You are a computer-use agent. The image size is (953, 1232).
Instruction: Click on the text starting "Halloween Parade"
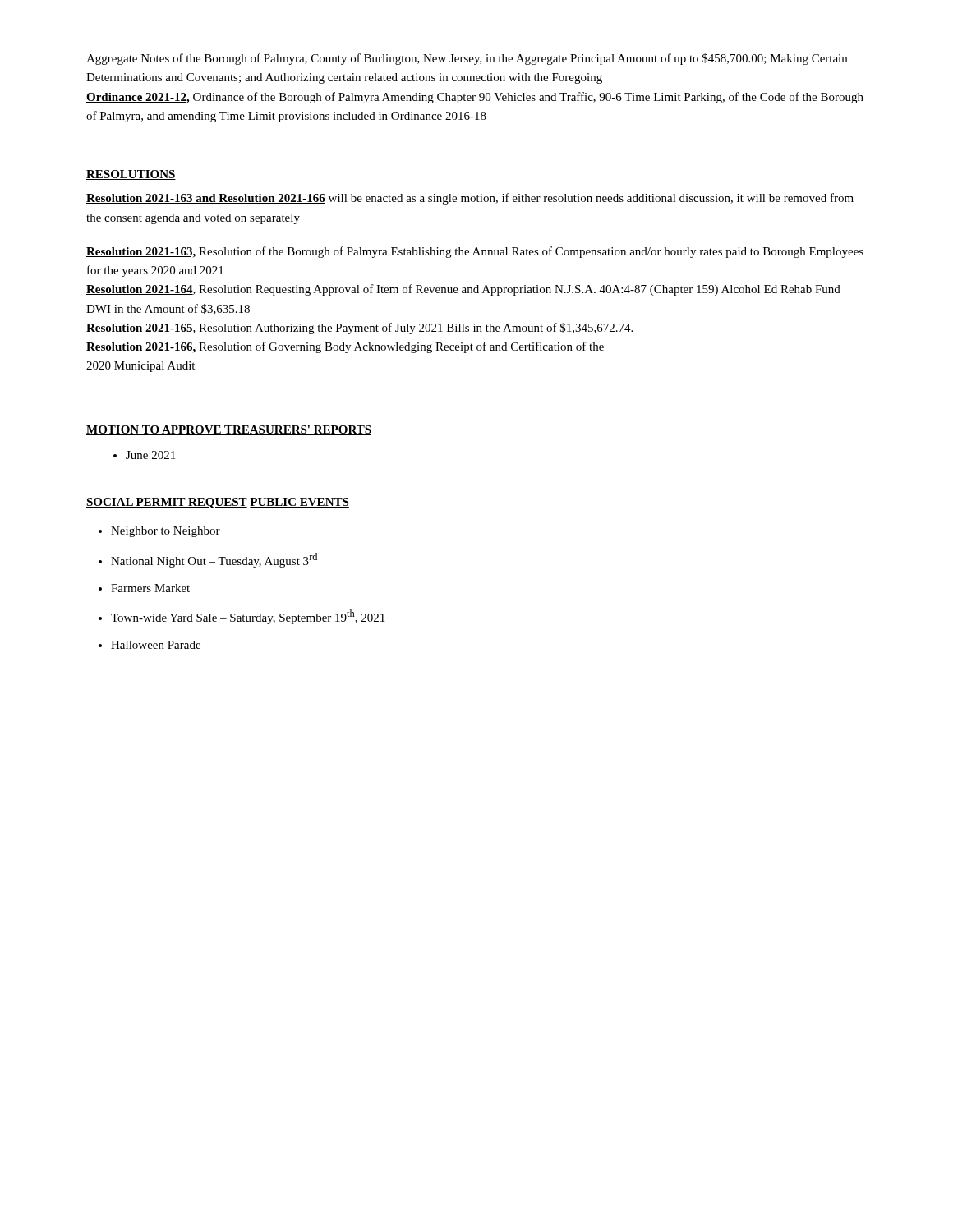[x=156, y=645]
